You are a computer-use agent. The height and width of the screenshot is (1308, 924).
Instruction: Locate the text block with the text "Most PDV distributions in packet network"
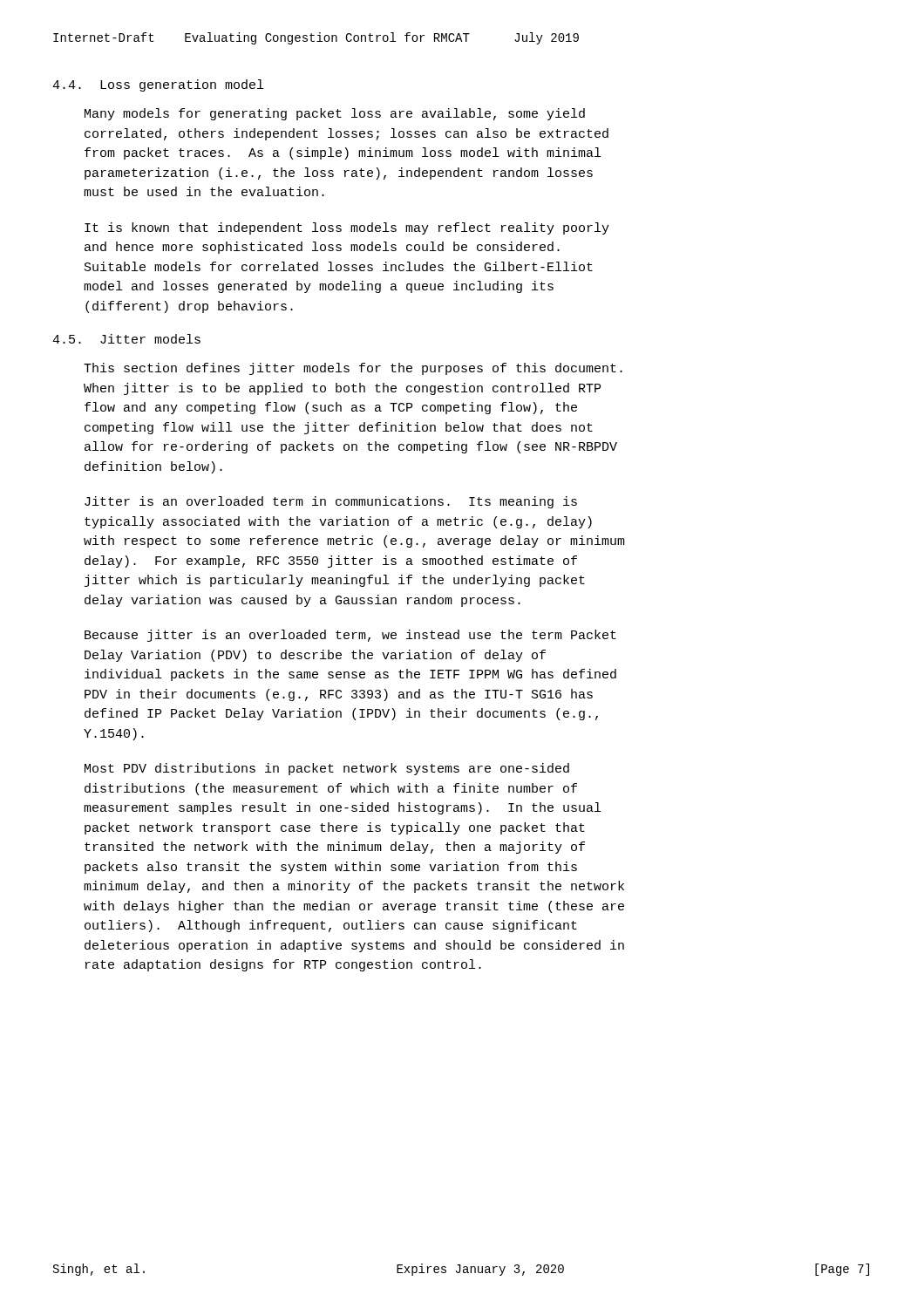tap(354, 868)
